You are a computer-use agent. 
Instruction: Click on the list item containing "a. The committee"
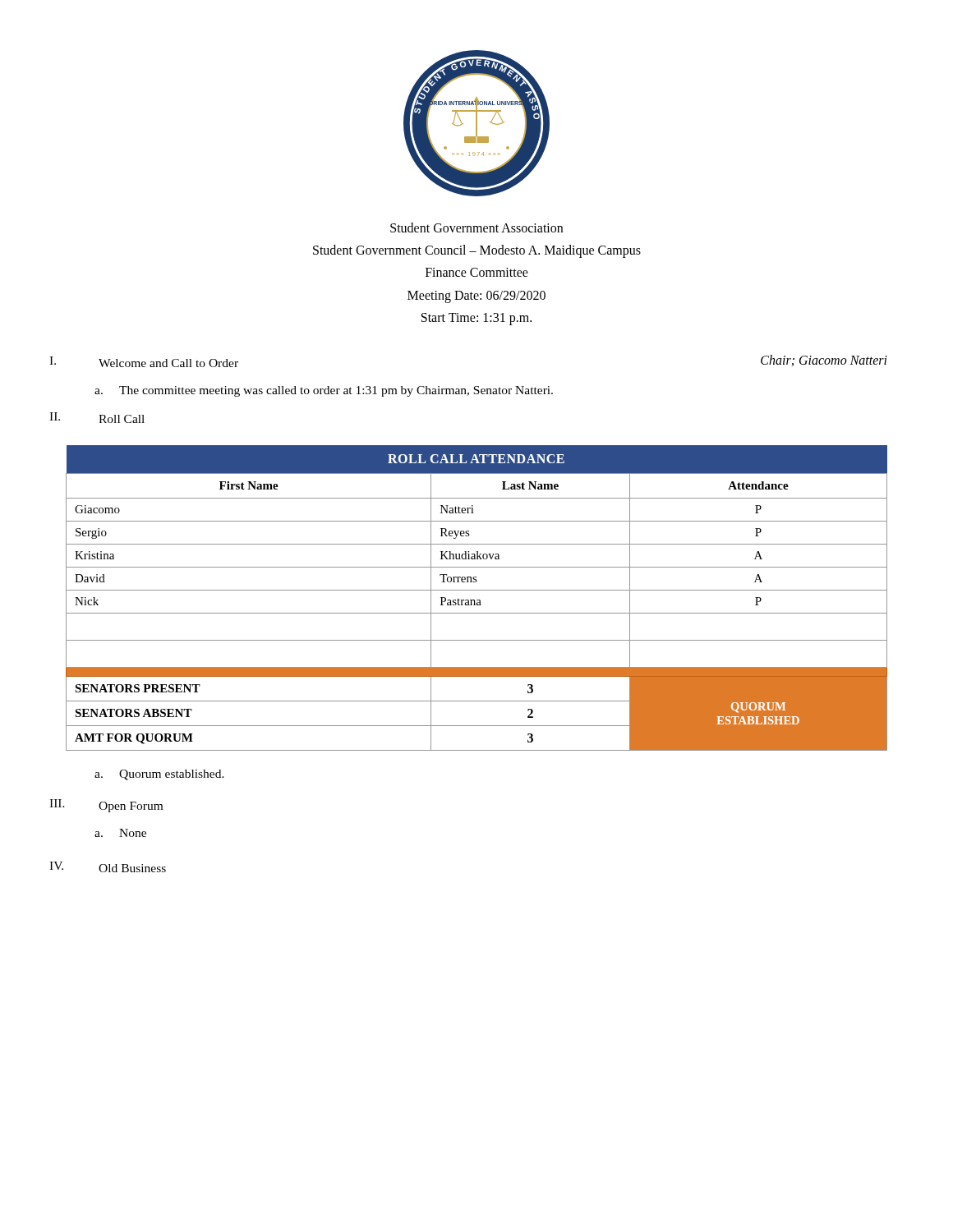click(324, 390)
